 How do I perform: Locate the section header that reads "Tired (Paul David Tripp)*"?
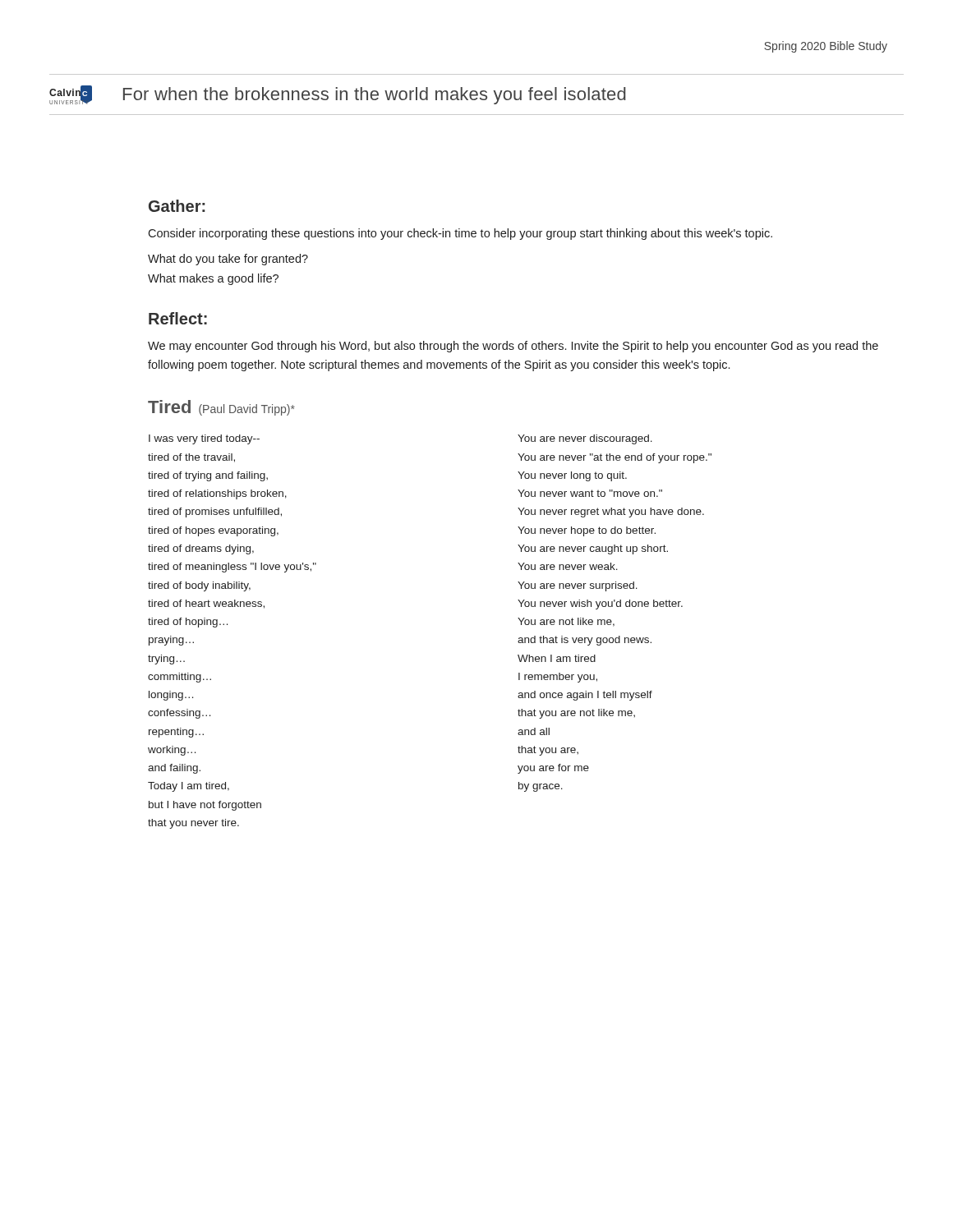coord(221,408)
